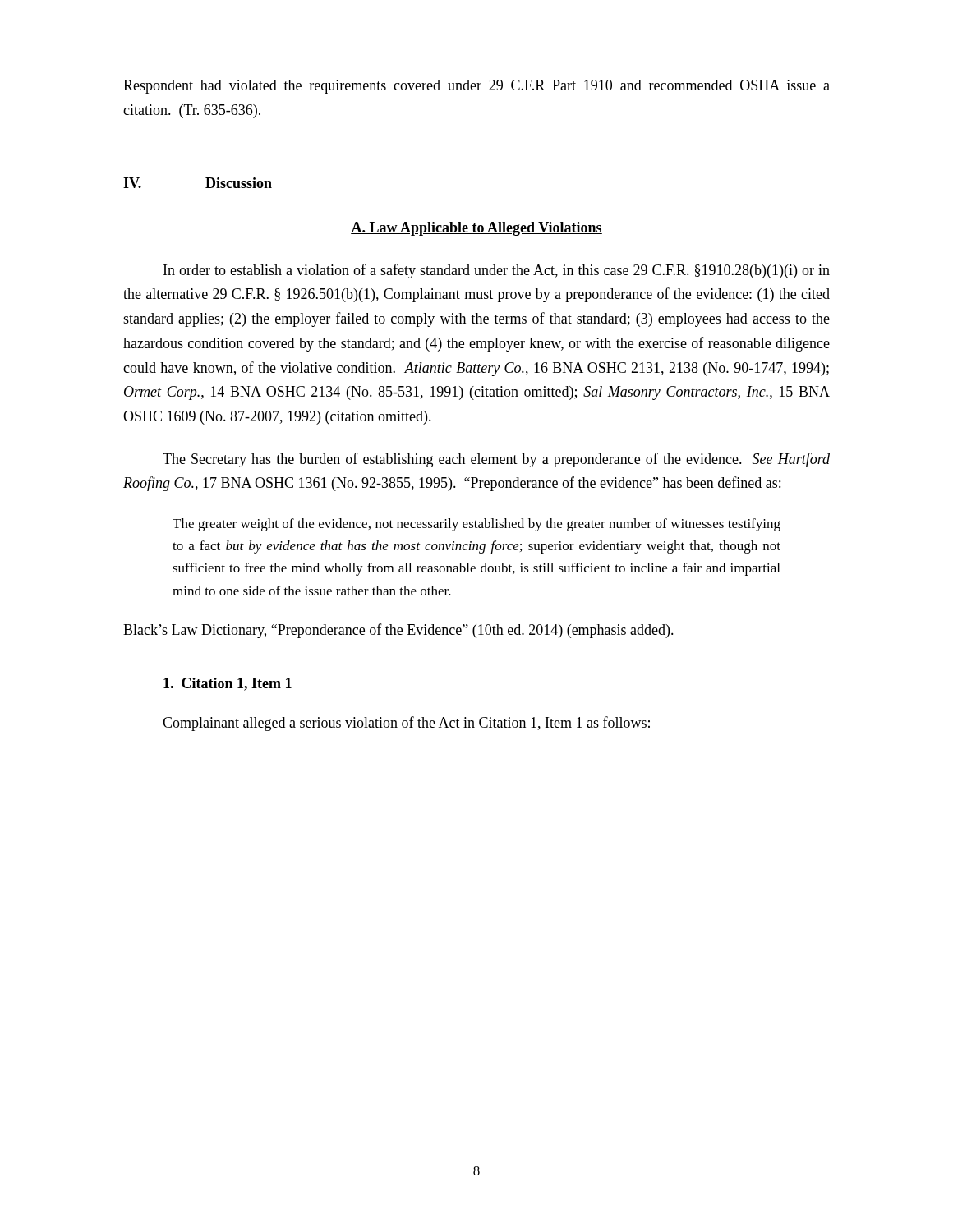Image resolution: width=953 pixels, height=1232 pixels.
Task: Find the section header that says "A. Law Applicable to Alleged Violations"
Action: pyautogui.click(x=476, y=228)
